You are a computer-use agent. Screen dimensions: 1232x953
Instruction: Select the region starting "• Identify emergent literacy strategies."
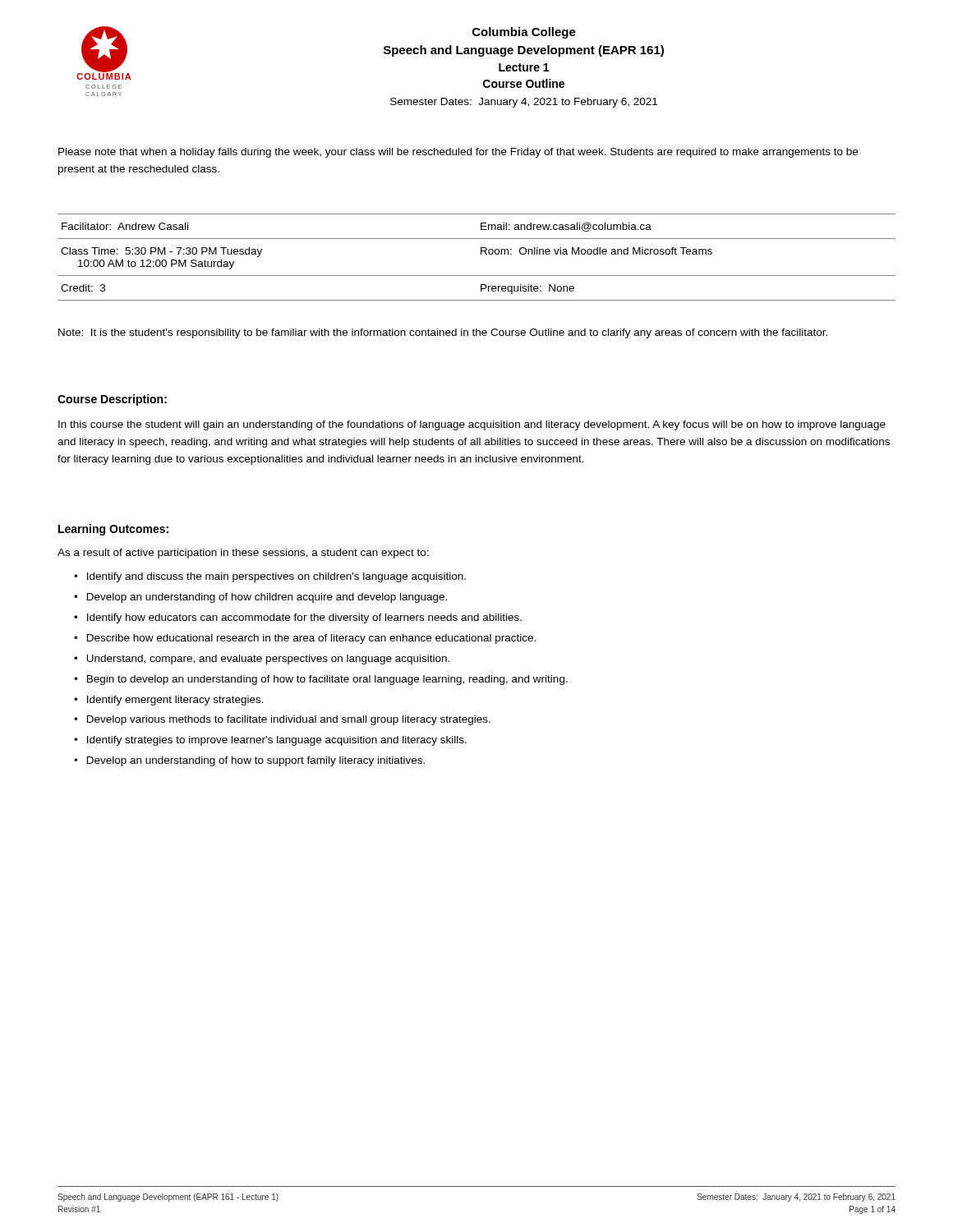point(169,700)
